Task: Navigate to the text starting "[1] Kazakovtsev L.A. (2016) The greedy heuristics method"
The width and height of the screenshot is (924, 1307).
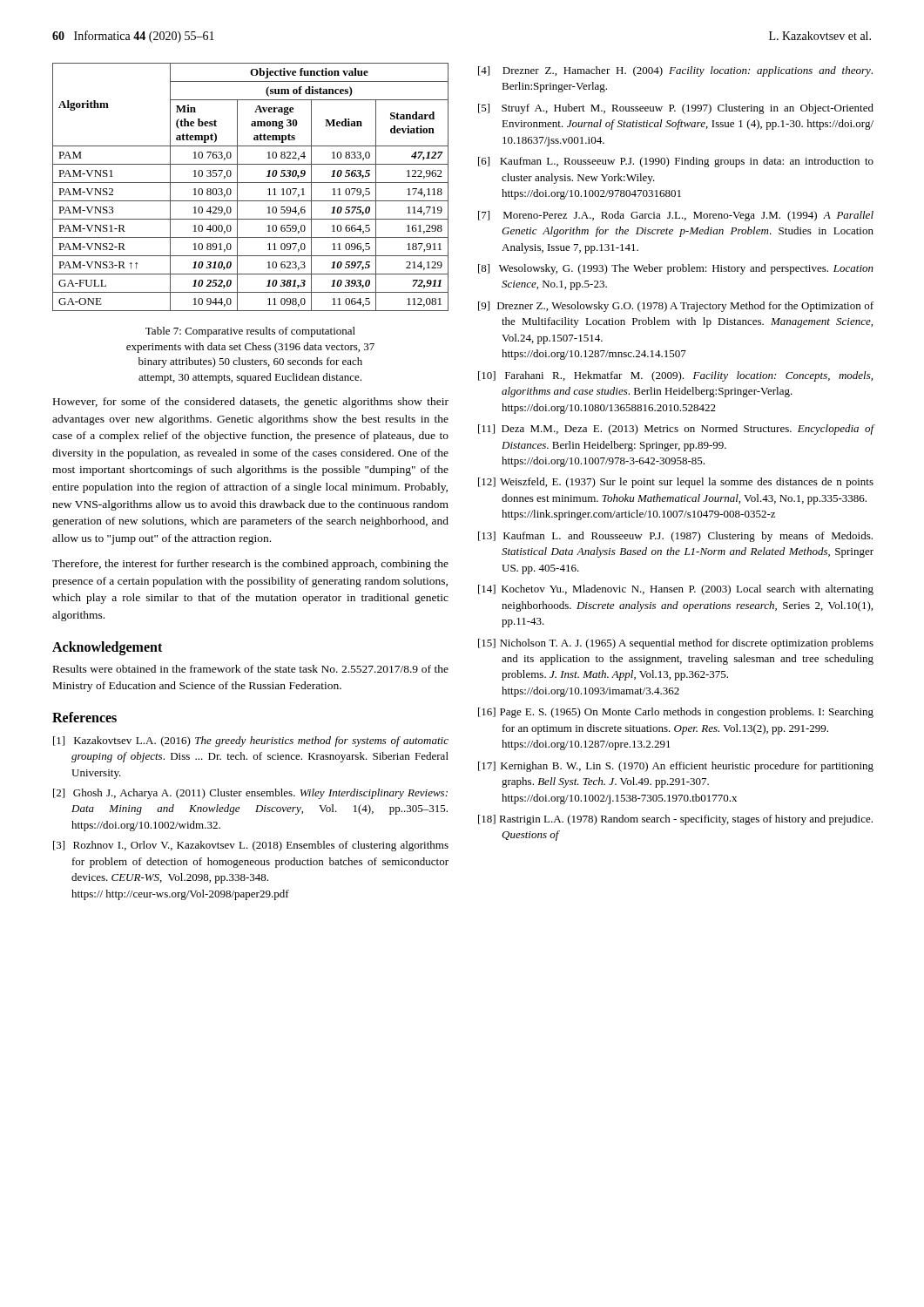Action: (250, 756)
